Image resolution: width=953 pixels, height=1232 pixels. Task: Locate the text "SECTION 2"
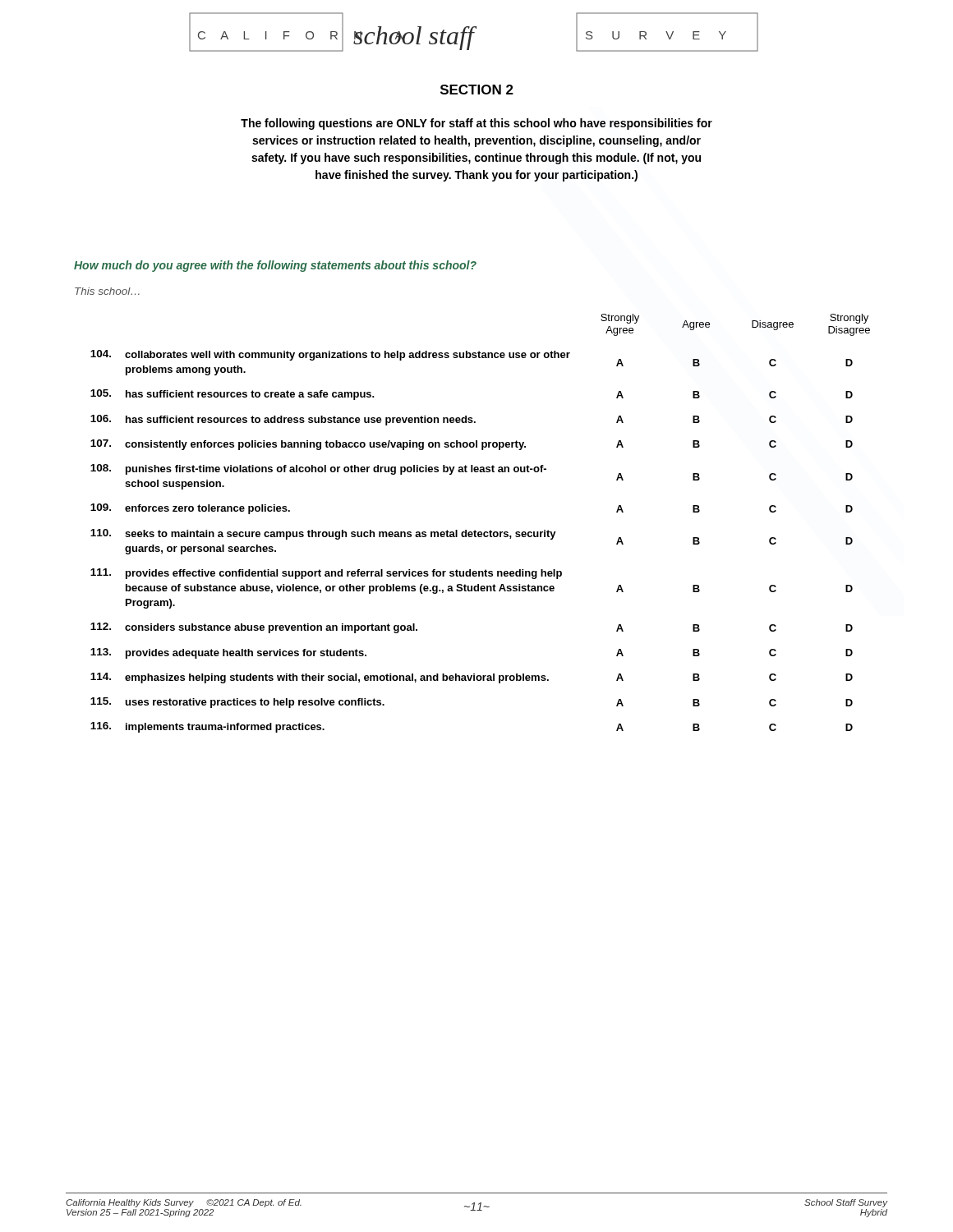coord(476,90)
